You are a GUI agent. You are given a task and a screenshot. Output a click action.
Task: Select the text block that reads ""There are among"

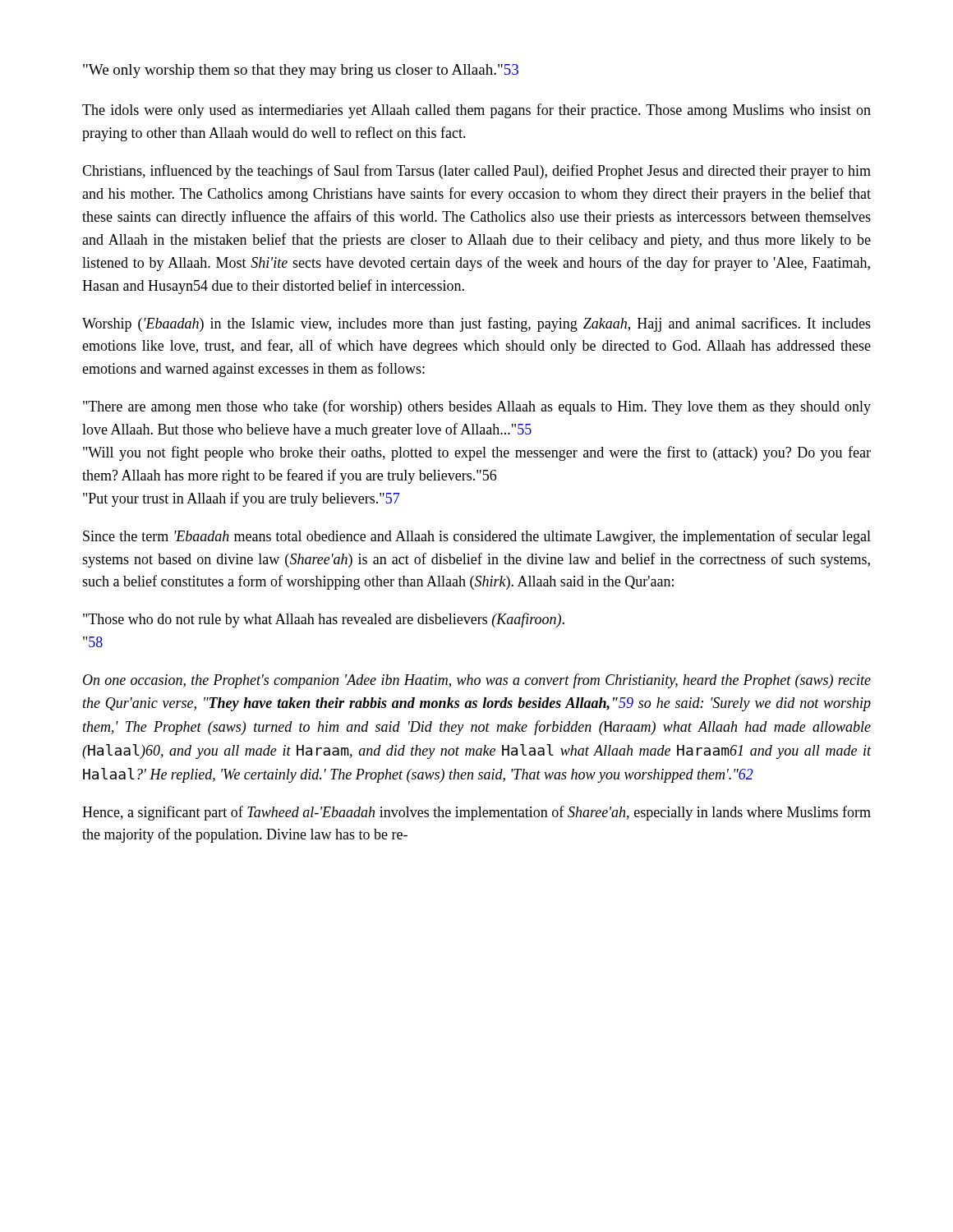pyautogui.click(x=476, y=418)
